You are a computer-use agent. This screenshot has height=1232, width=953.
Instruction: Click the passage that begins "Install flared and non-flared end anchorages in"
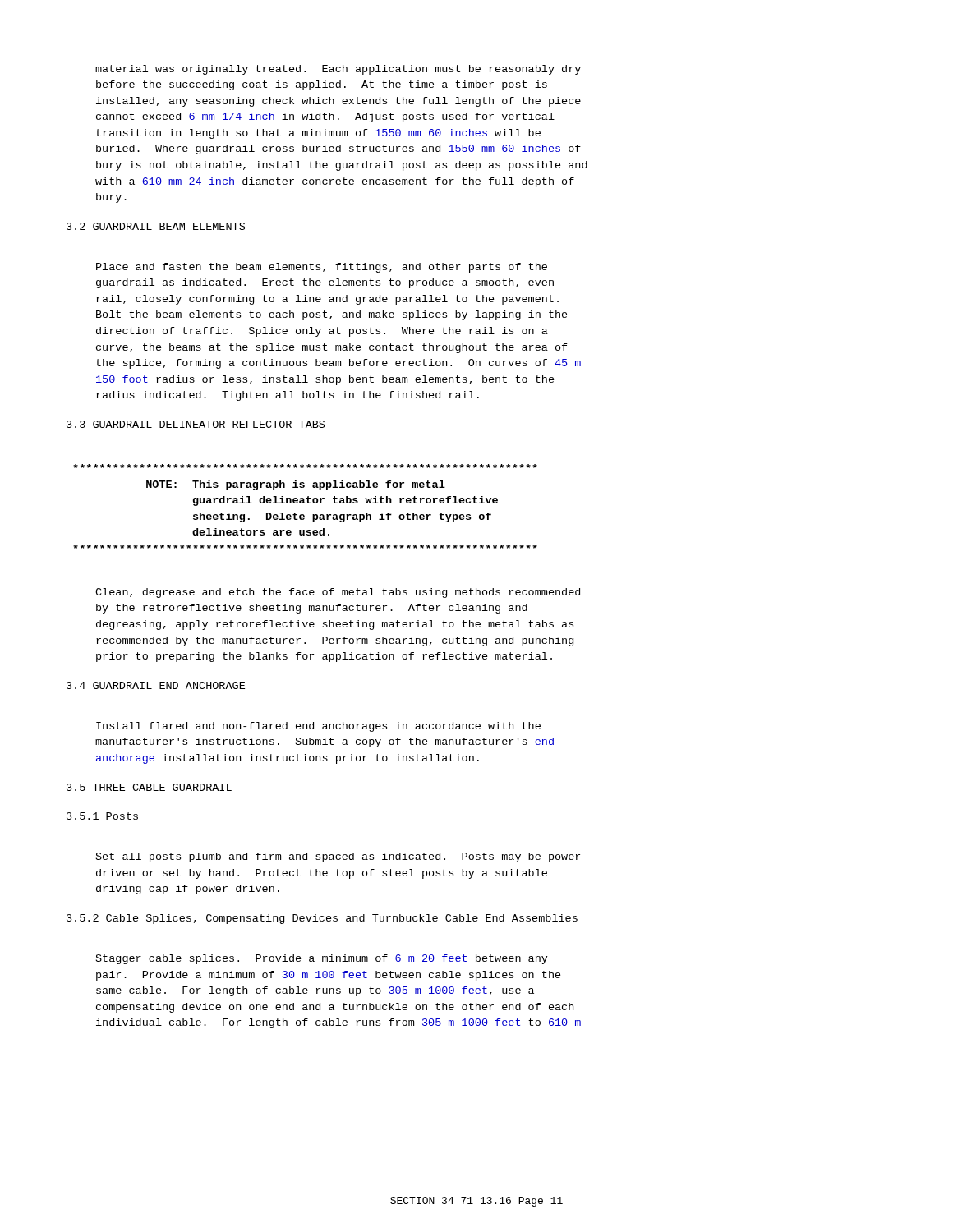coord(325,742)
